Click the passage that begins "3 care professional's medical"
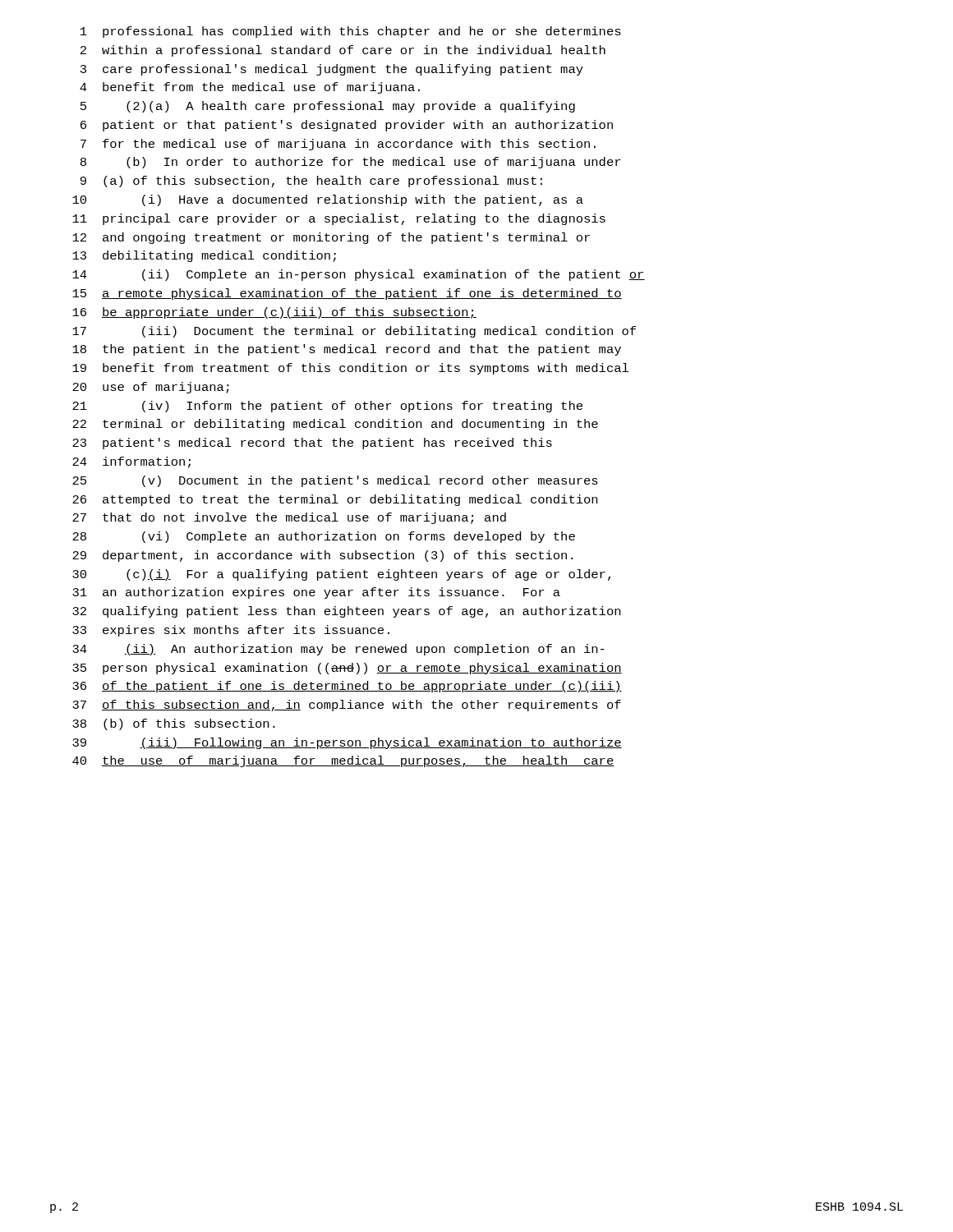Viewport: 953px width, 1232px height. [476, 70]
